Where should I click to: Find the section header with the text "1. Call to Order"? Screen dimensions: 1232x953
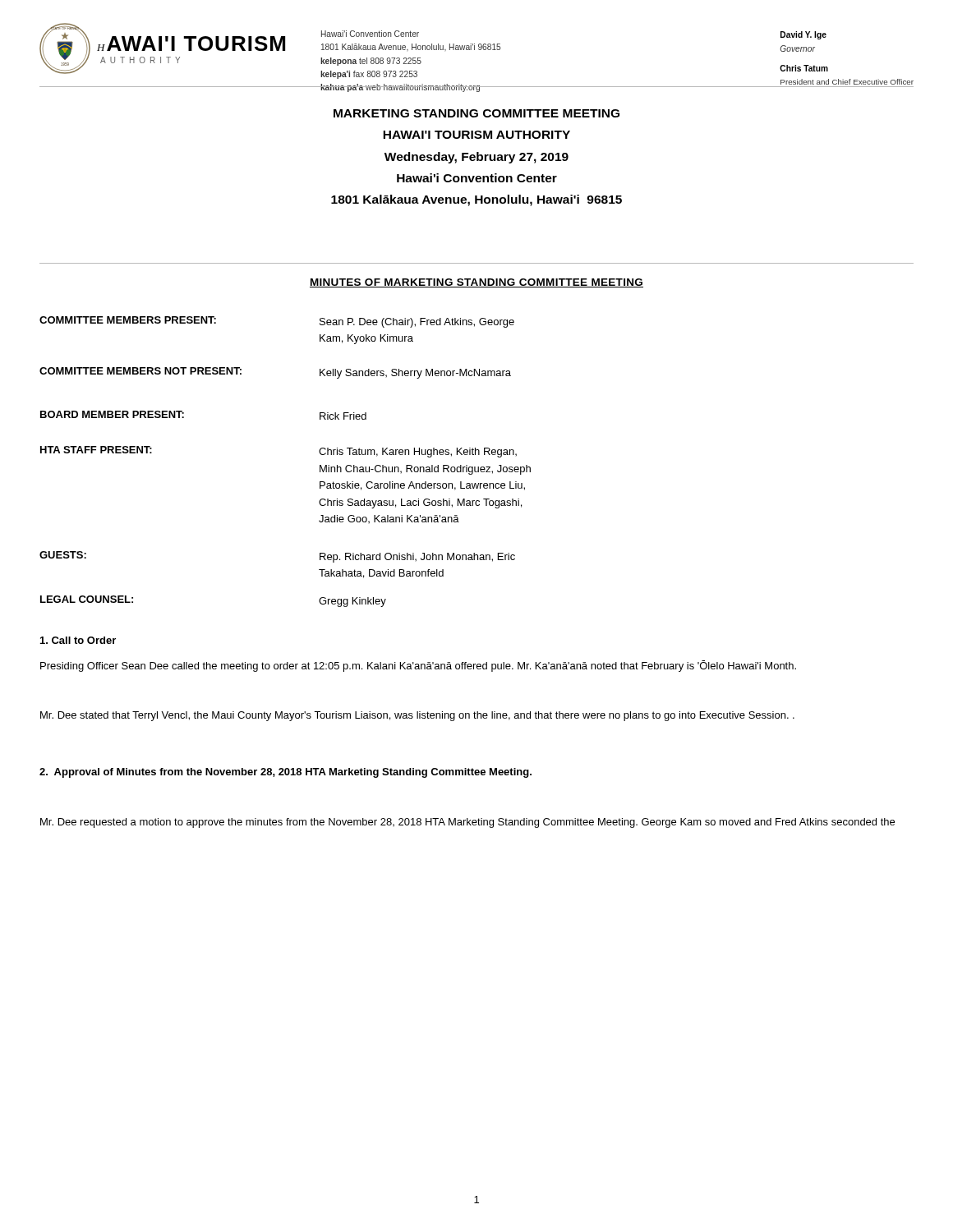[x=78, y=640]
